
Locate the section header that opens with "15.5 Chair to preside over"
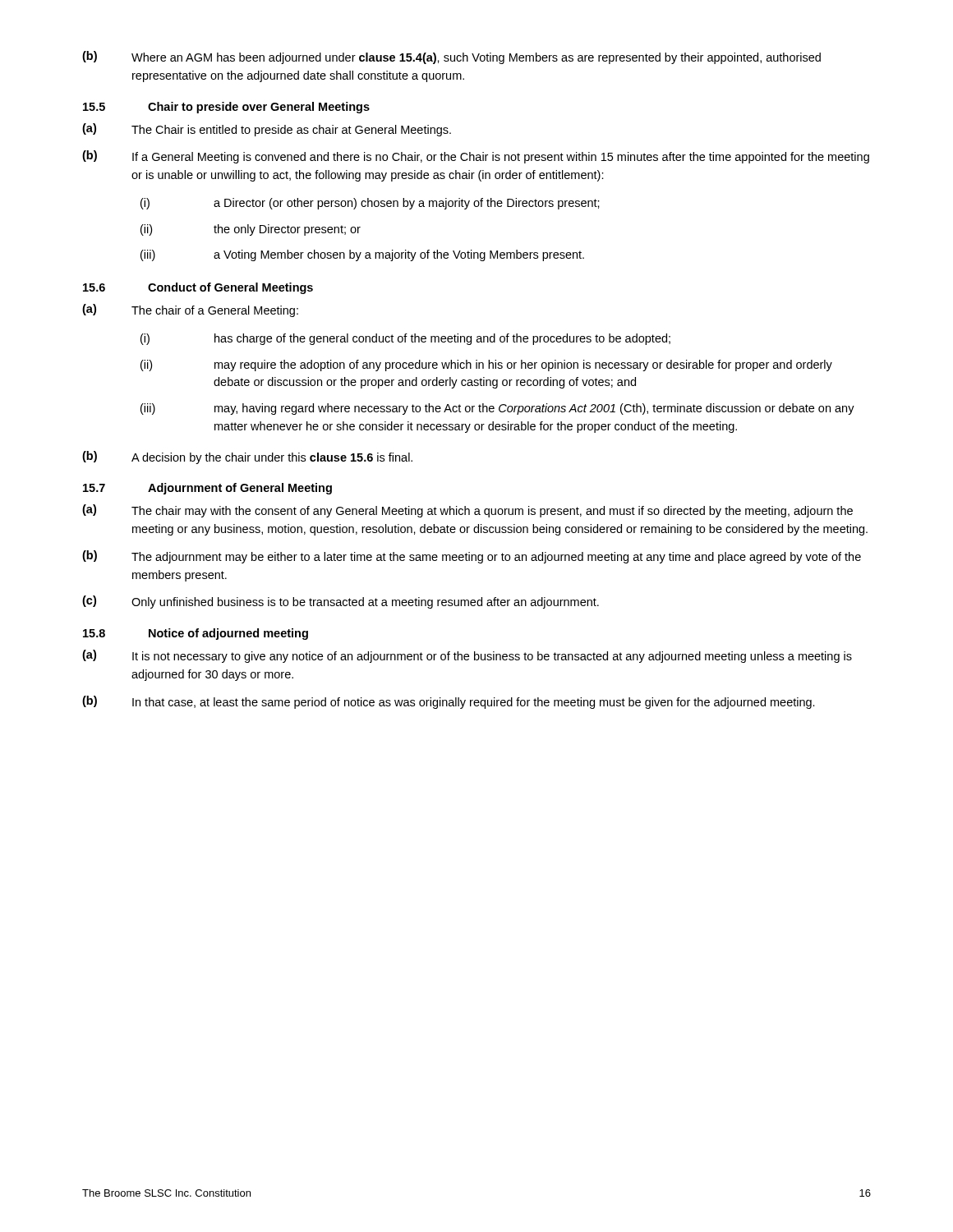(226, 106)
